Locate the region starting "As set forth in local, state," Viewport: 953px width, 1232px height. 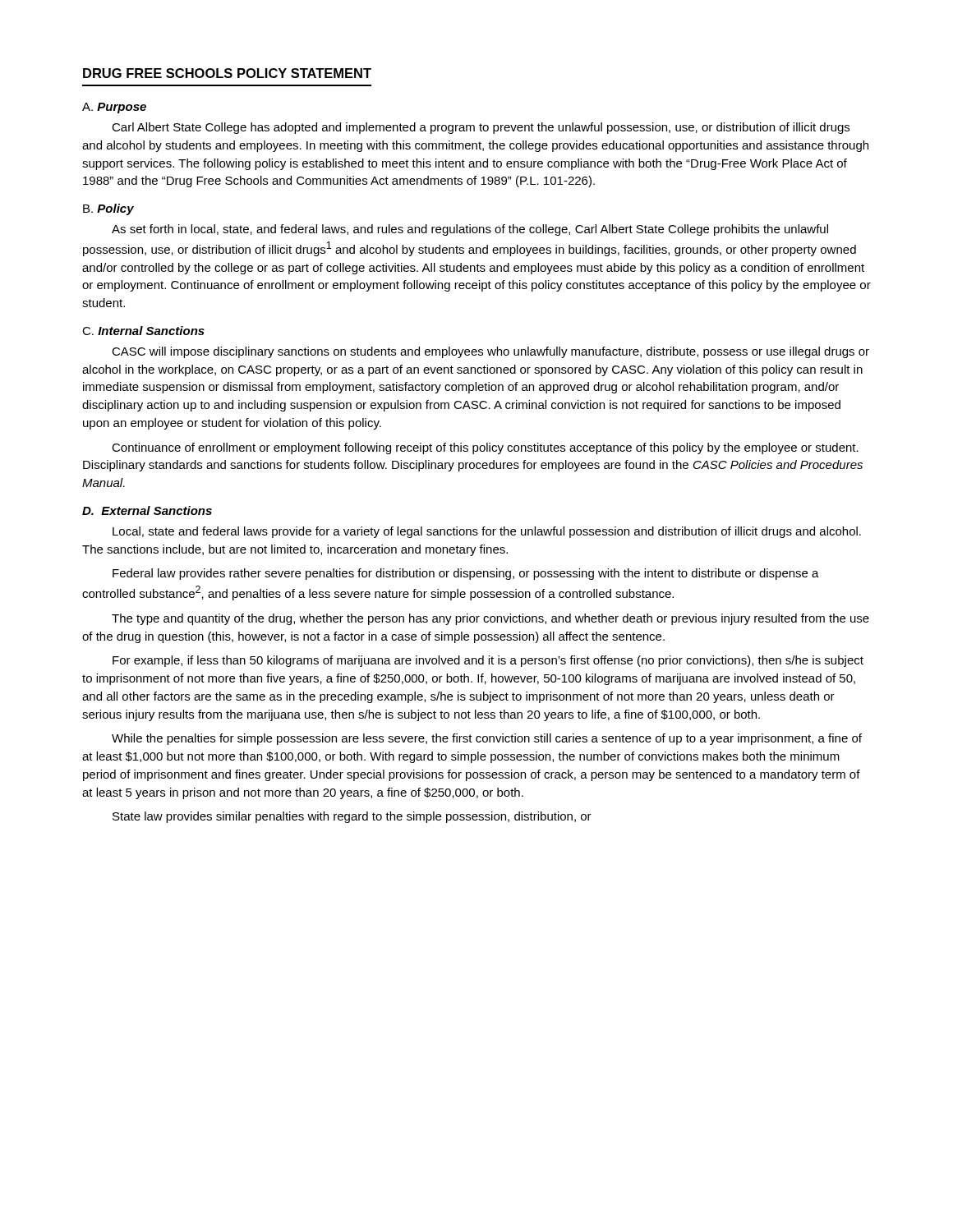pyautogui.click(x=476, y=266)
